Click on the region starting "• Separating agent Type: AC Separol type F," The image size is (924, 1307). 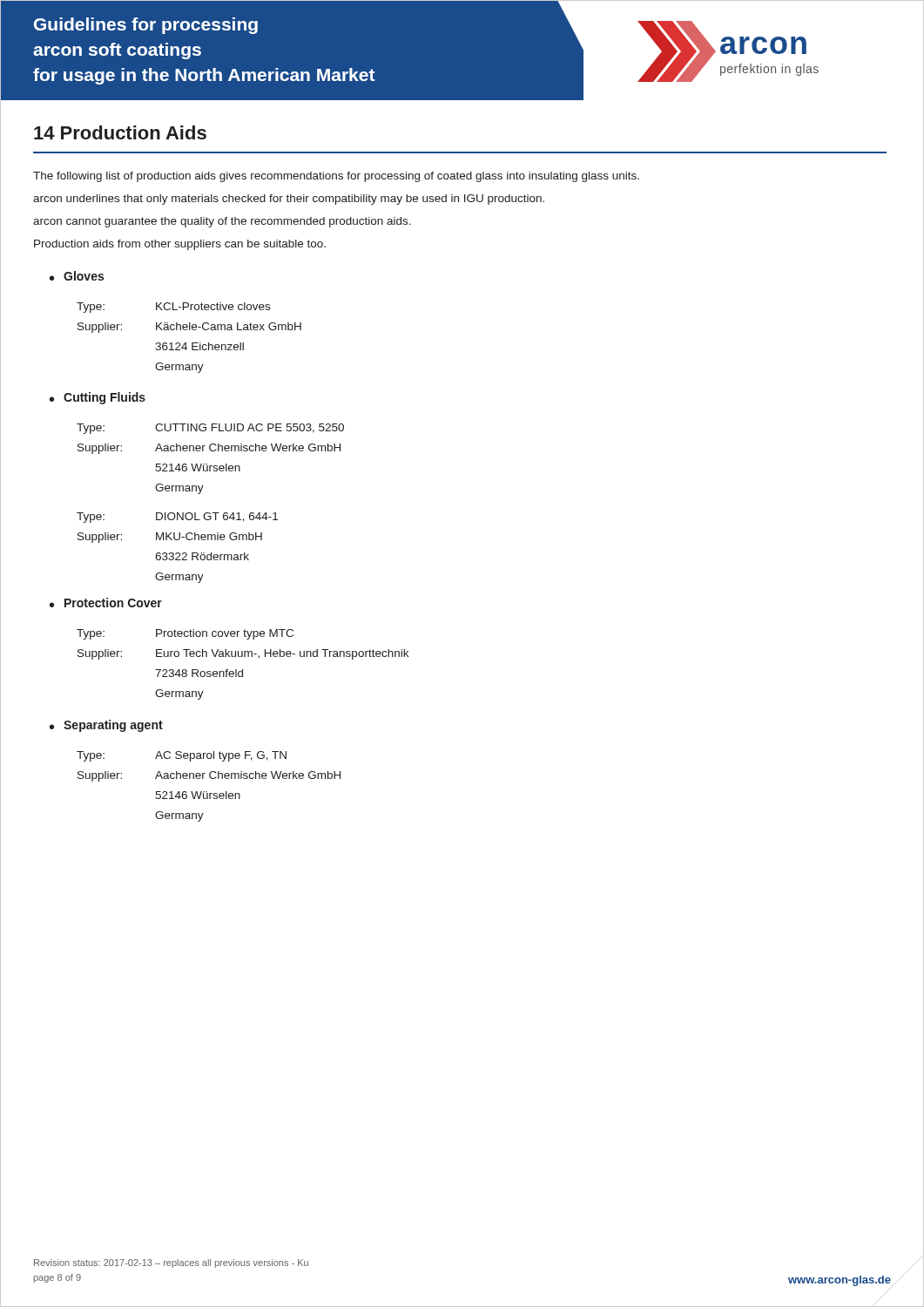point(106,726)
